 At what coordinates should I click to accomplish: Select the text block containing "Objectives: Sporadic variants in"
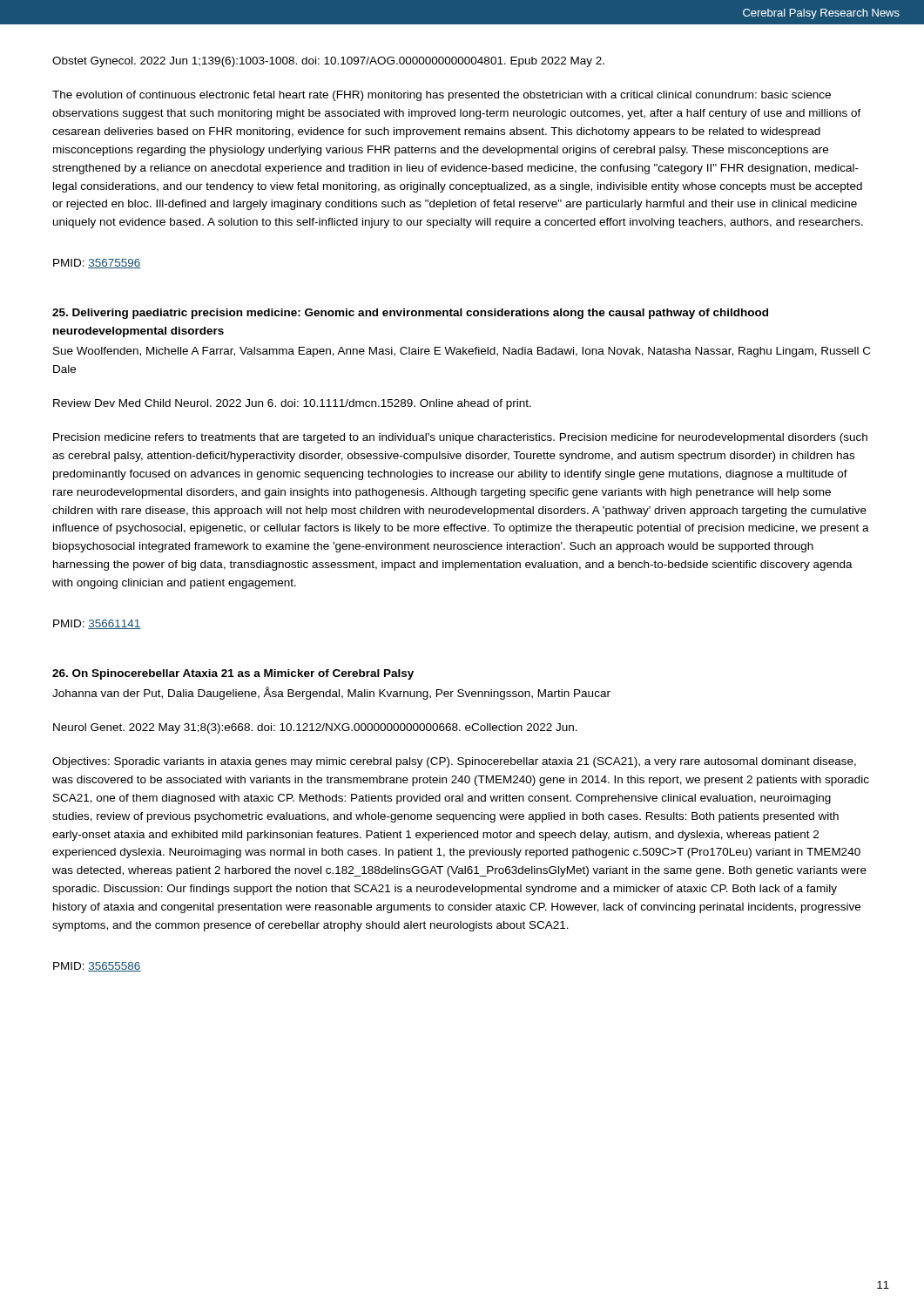[x=461, y=843]
